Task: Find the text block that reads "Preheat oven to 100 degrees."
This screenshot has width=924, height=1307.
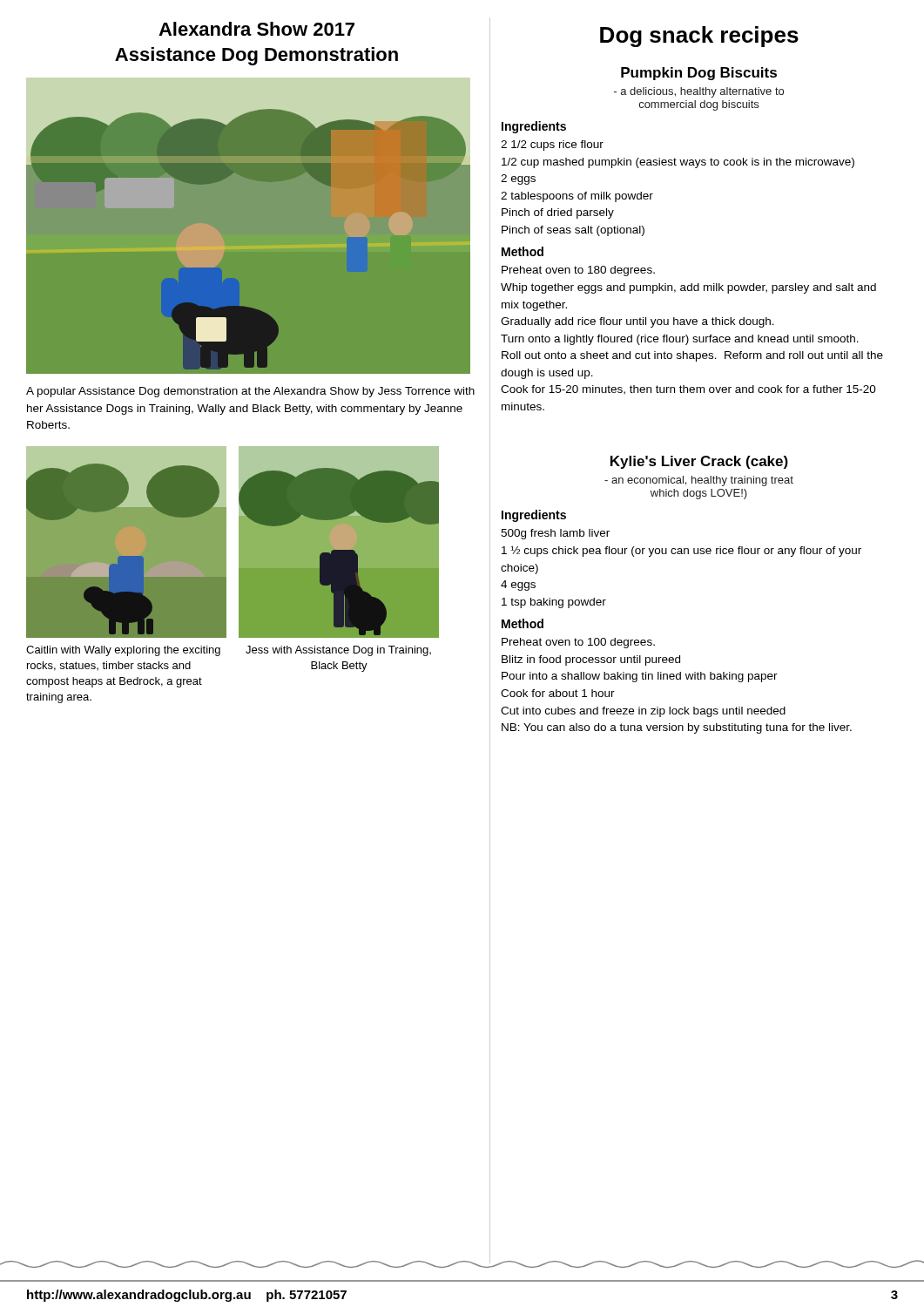Action: pyautogui.click(x=677, y=685)
